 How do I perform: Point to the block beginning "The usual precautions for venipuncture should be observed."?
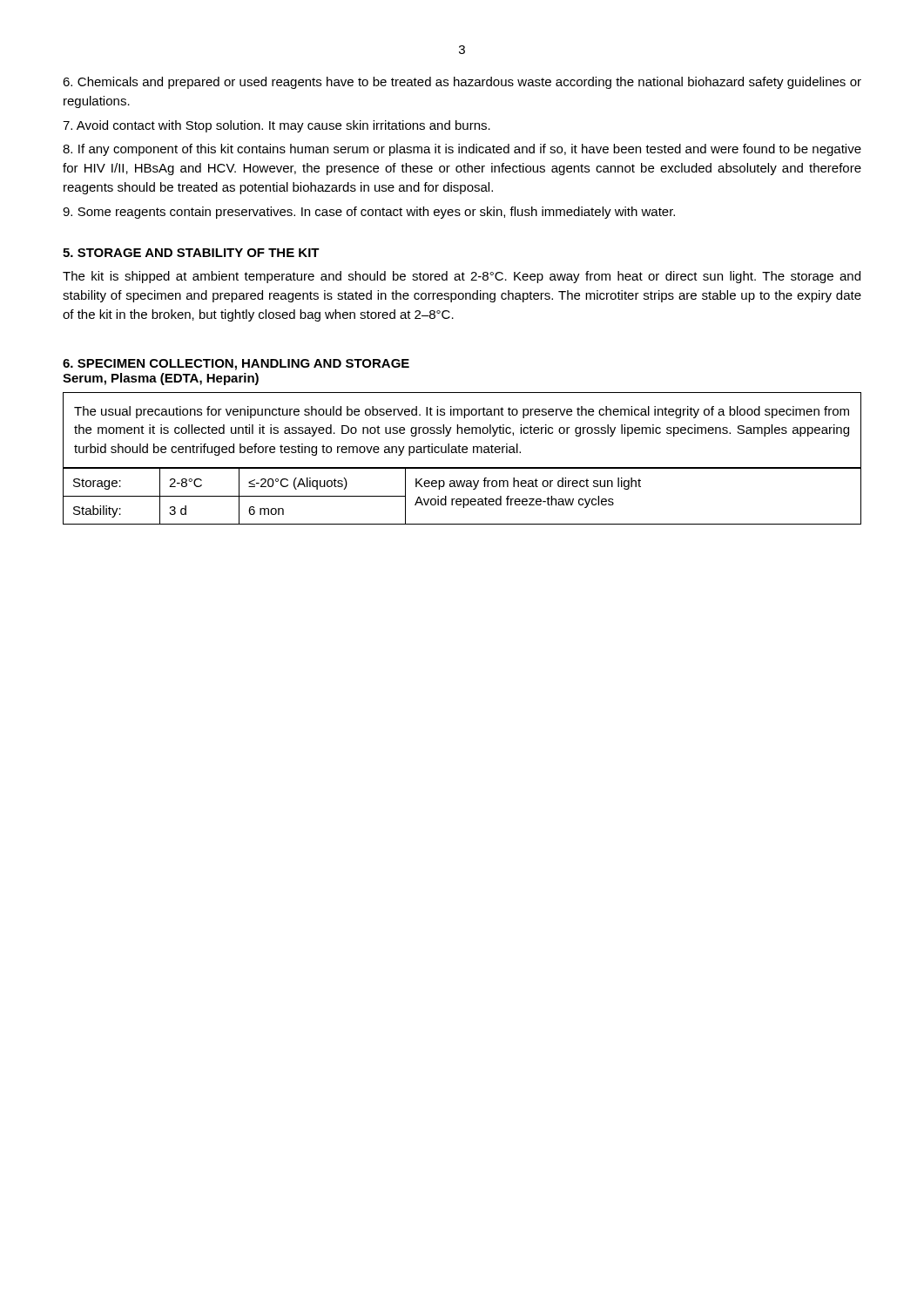click(x=462, y=429)
